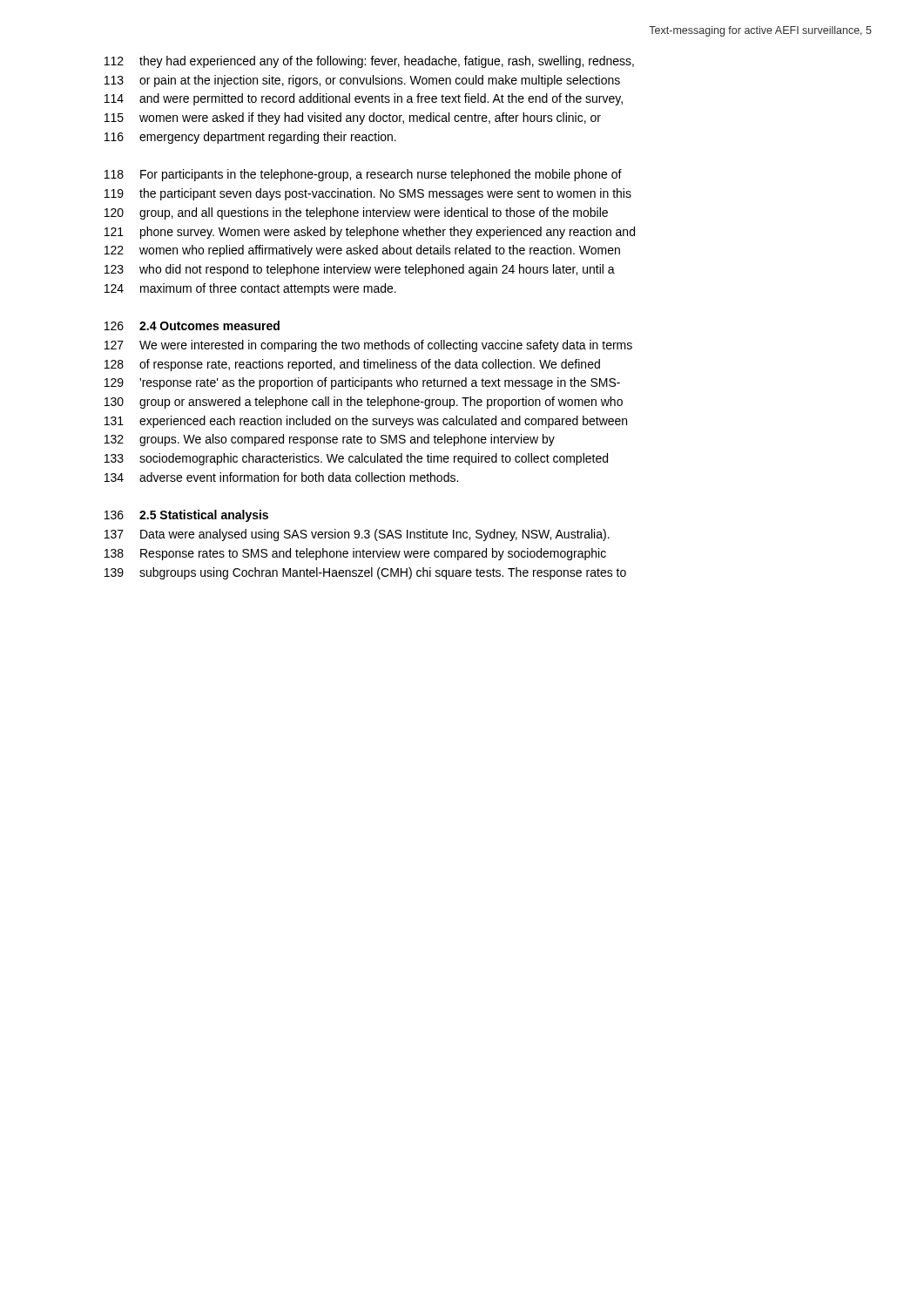
Task: Locate the region starting "132 groups. We also compared response rate to"
Action: pyautogui.click(x=471, y=440)
